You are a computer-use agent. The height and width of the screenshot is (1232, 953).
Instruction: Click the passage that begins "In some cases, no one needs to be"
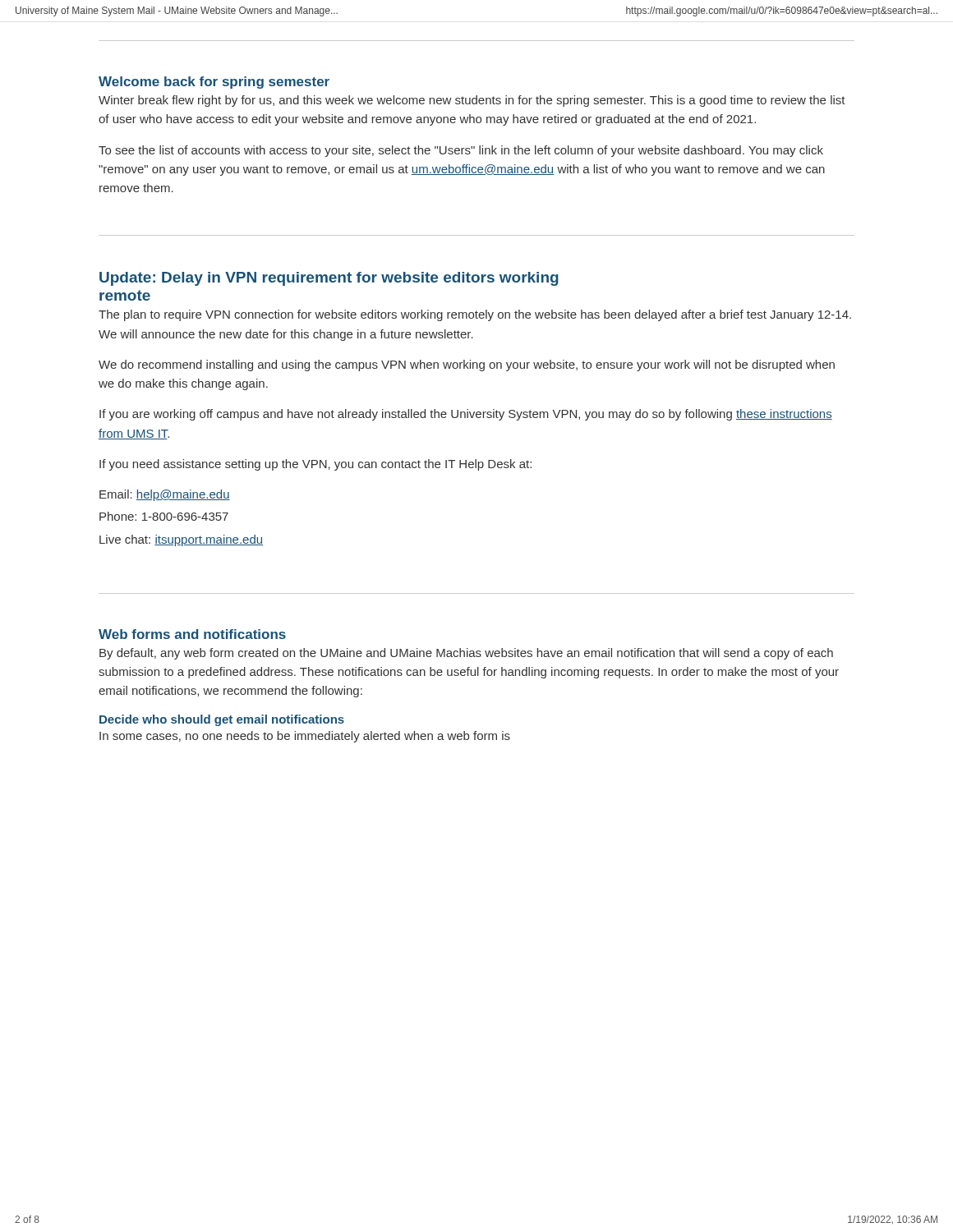click(x=304, y=735)
